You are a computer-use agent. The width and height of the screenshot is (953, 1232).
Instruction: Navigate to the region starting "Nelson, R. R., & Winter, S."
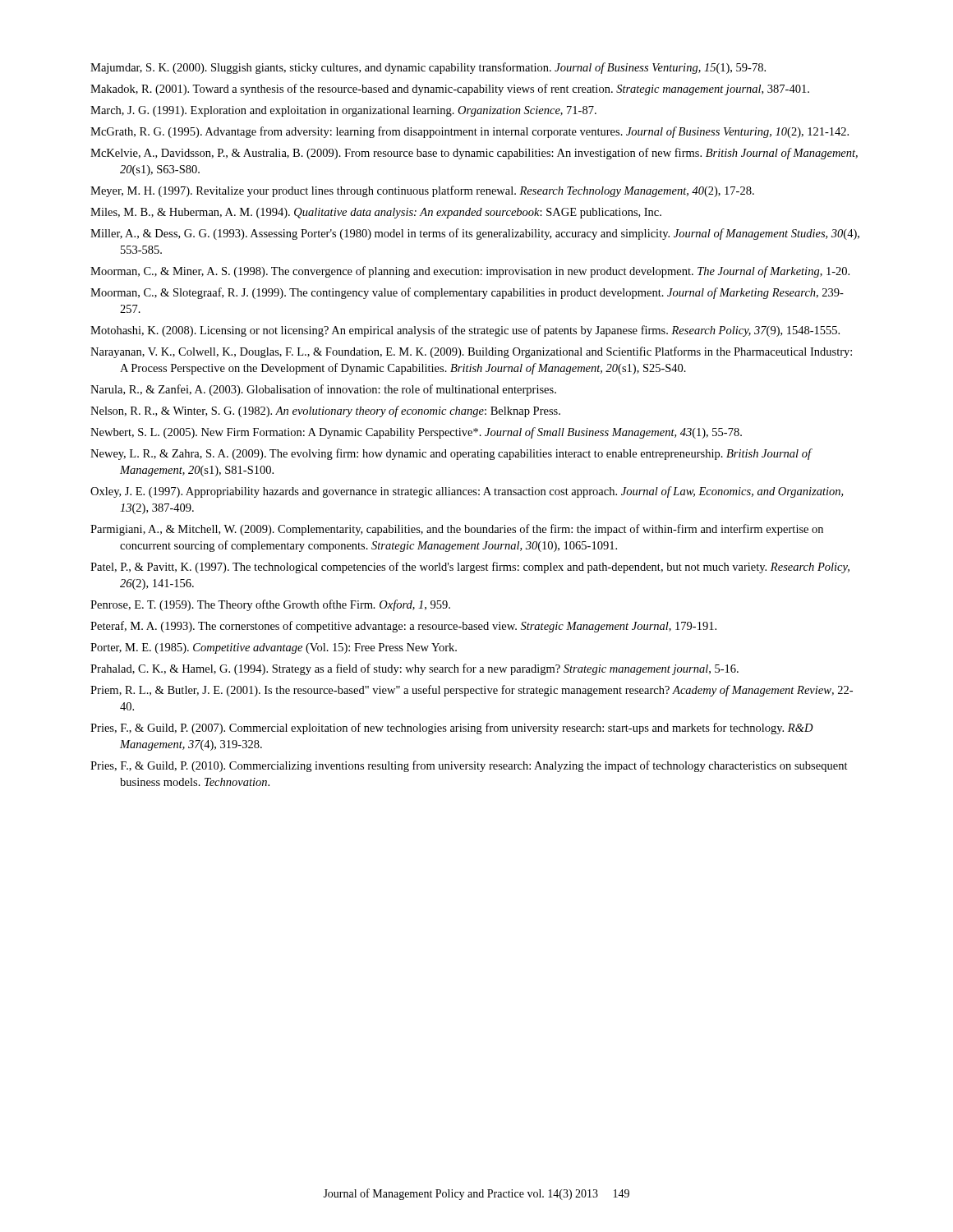pos(326,411)
